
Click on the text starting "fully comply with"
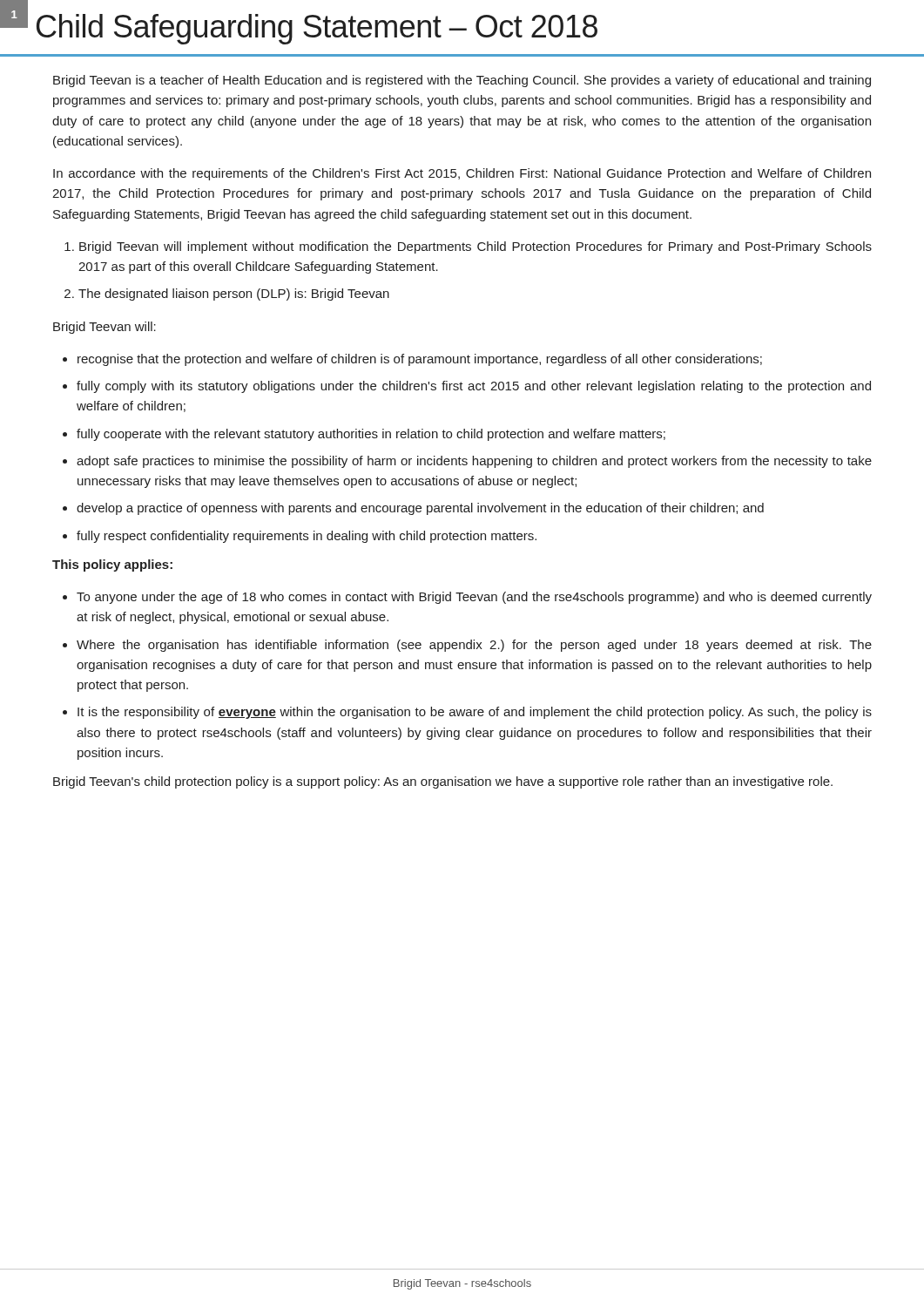point(474,396)
